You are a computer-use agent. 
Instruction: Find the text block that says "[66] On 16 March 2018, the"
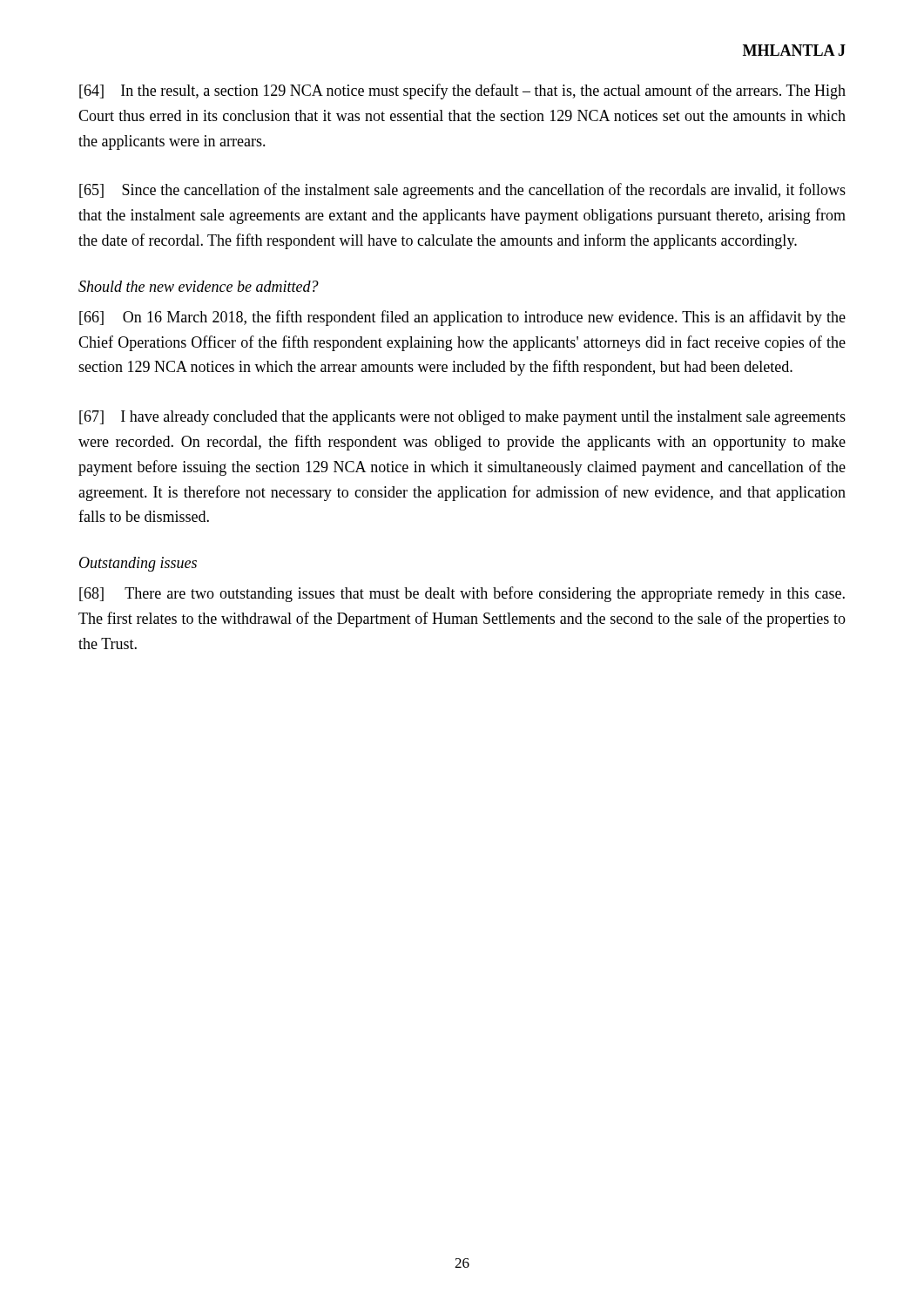[x=462, y=342]
